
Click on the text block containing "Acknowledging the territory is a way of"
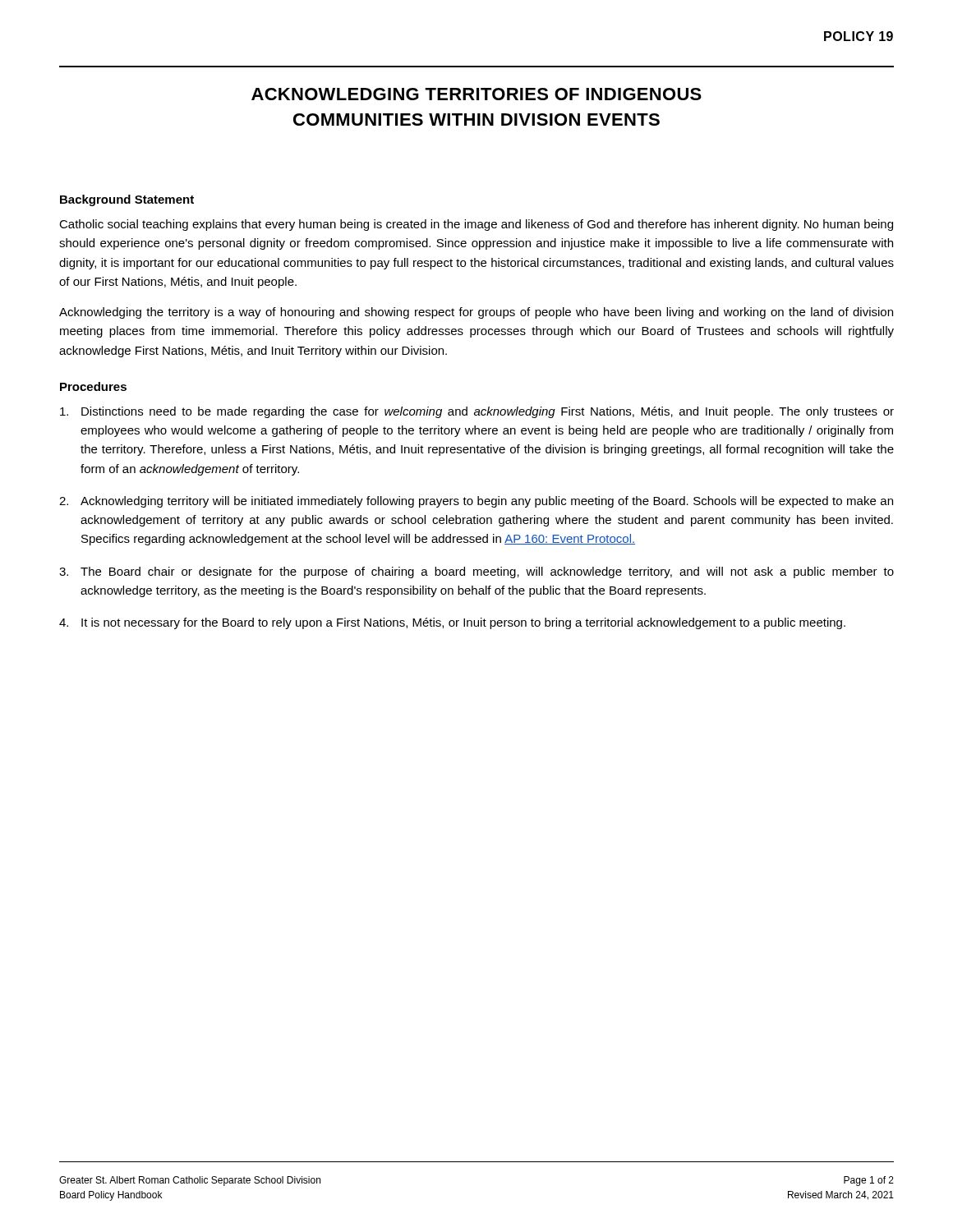point(476,331)
